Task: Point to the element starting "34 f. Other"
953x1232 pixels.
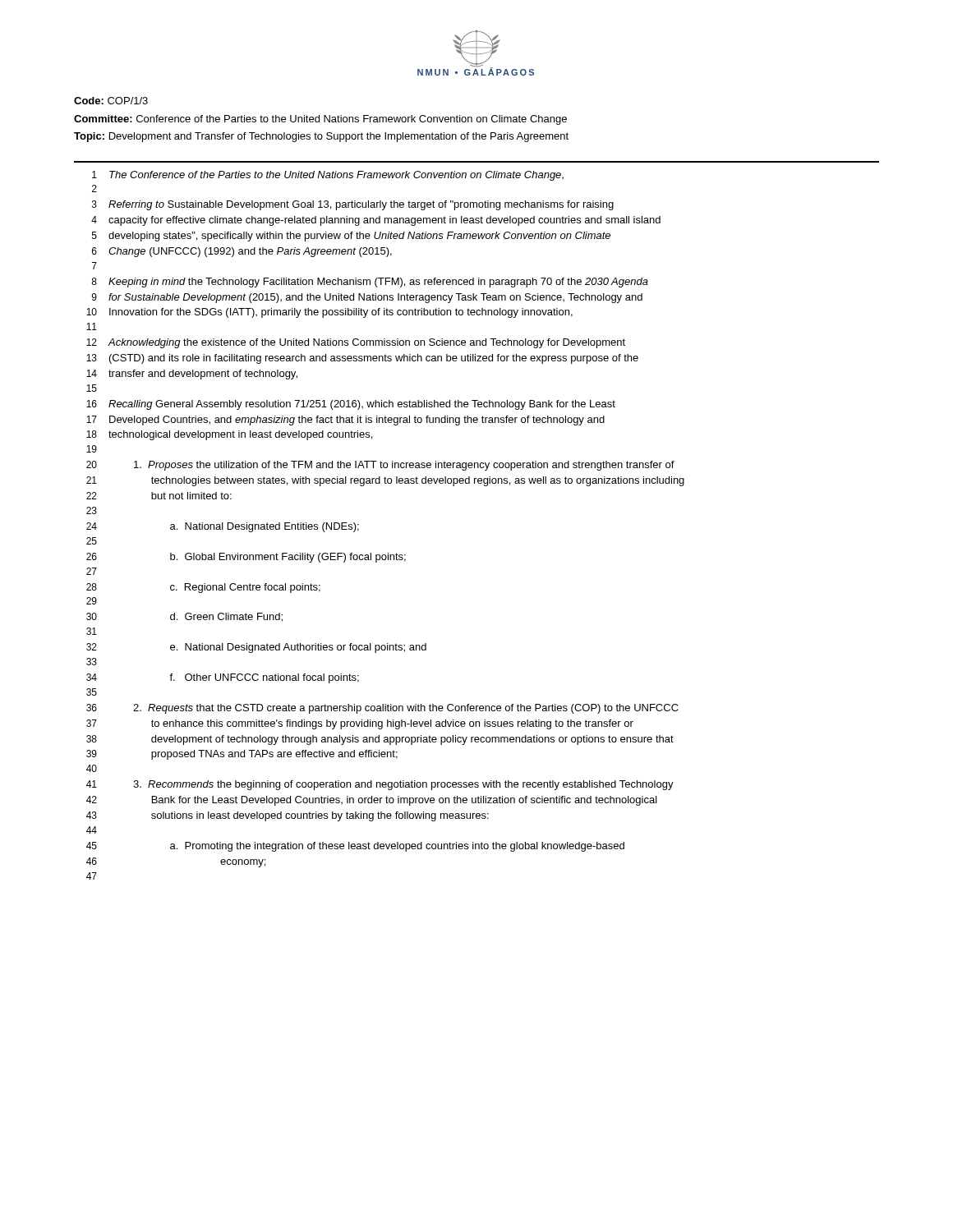Action: 223,678
